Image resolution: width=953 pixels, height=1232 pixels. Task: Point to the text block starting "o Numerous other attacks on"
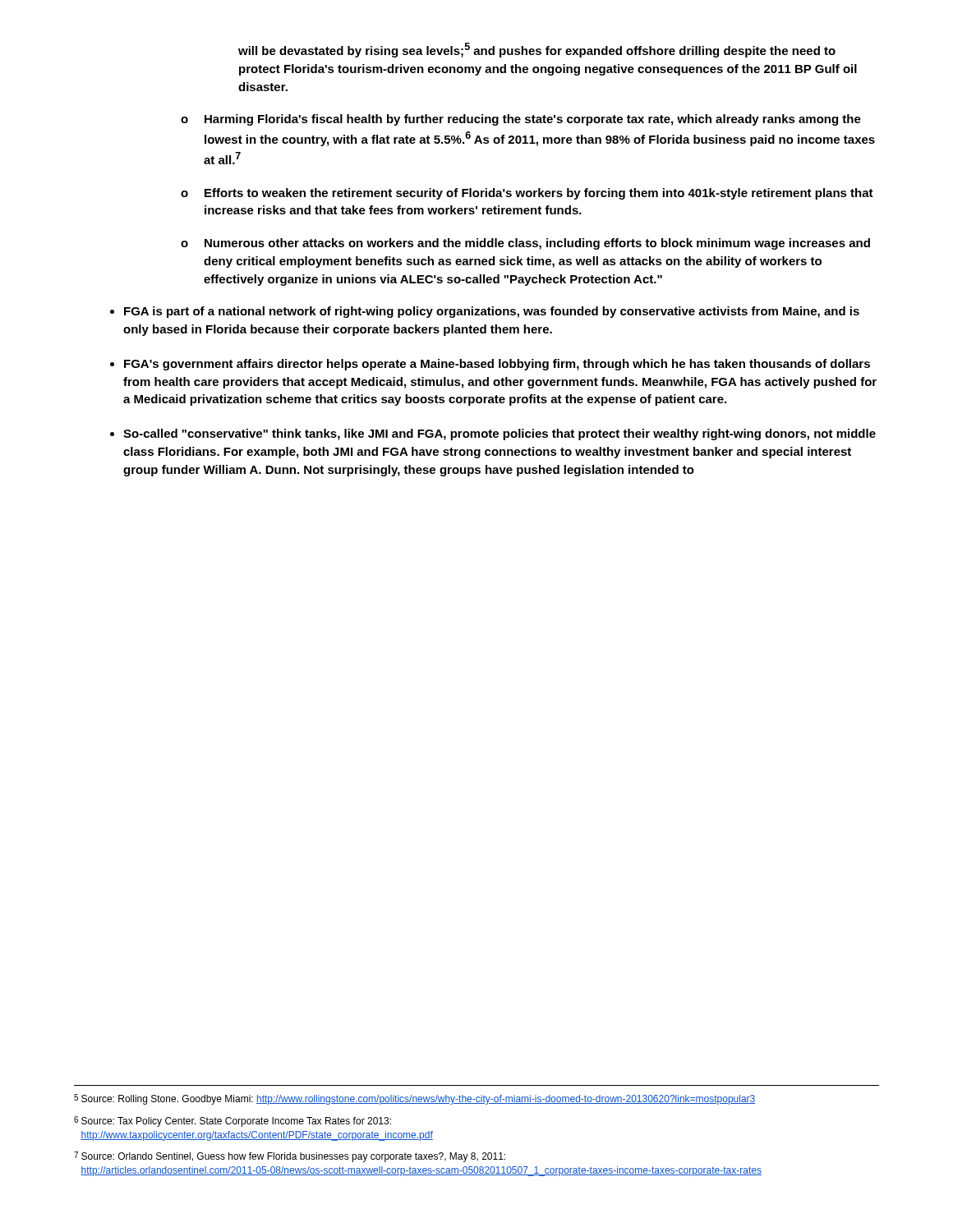530,261
